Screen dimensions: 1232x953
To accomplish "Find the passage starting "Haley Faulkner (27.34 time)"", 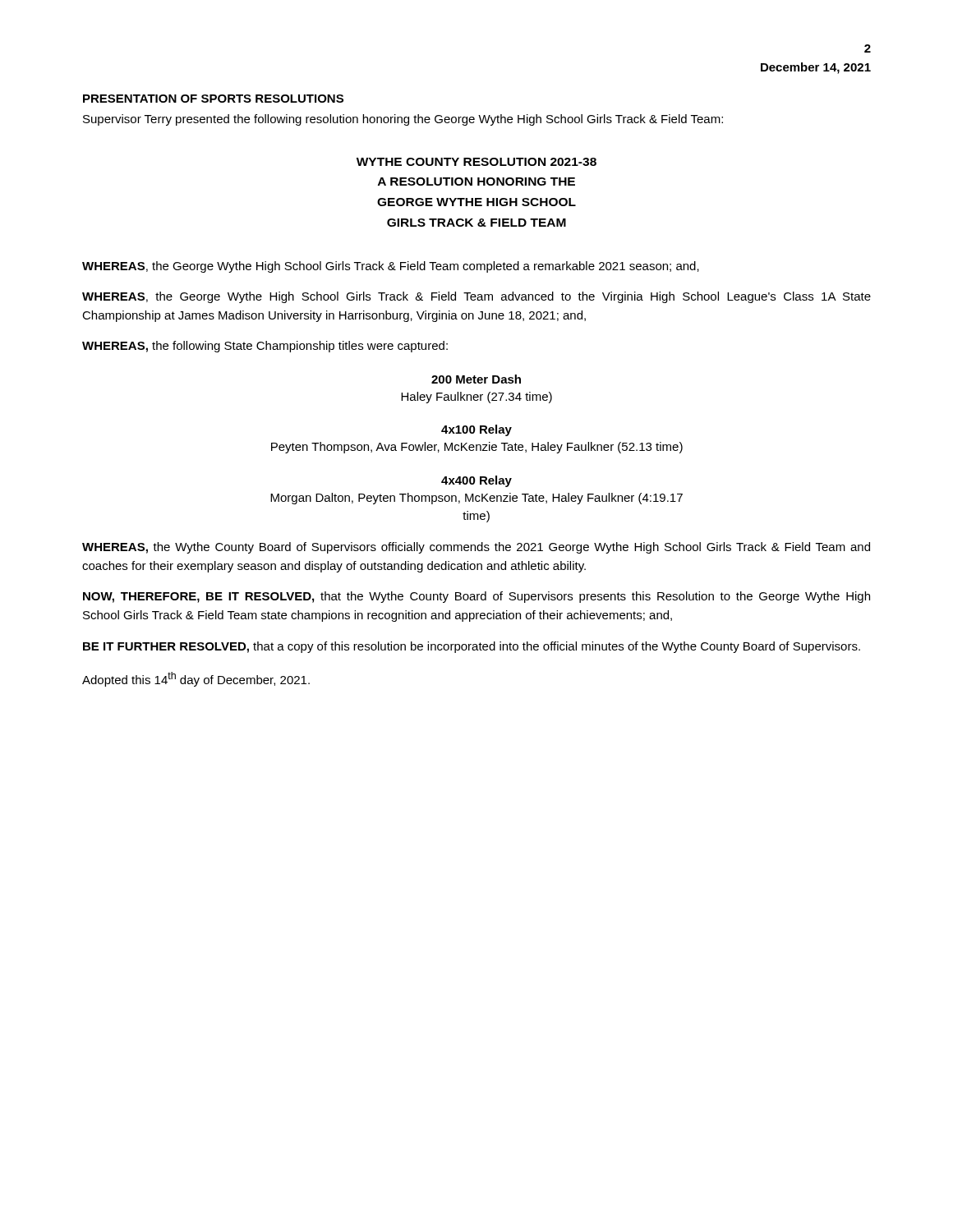I will (476, 396).
